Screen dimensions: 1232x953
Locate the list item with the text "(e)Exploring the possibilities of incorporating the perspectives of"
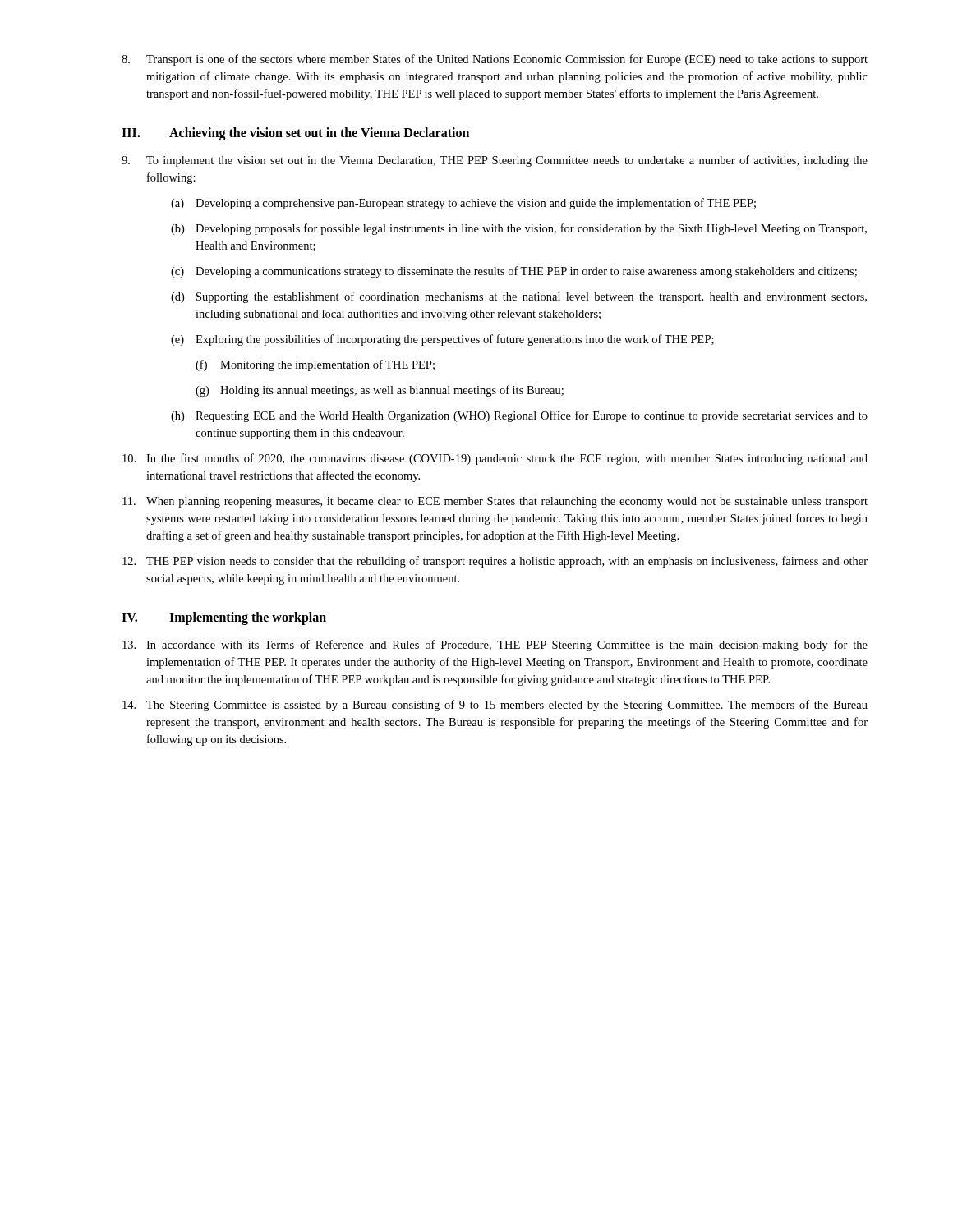pos(519,340)
